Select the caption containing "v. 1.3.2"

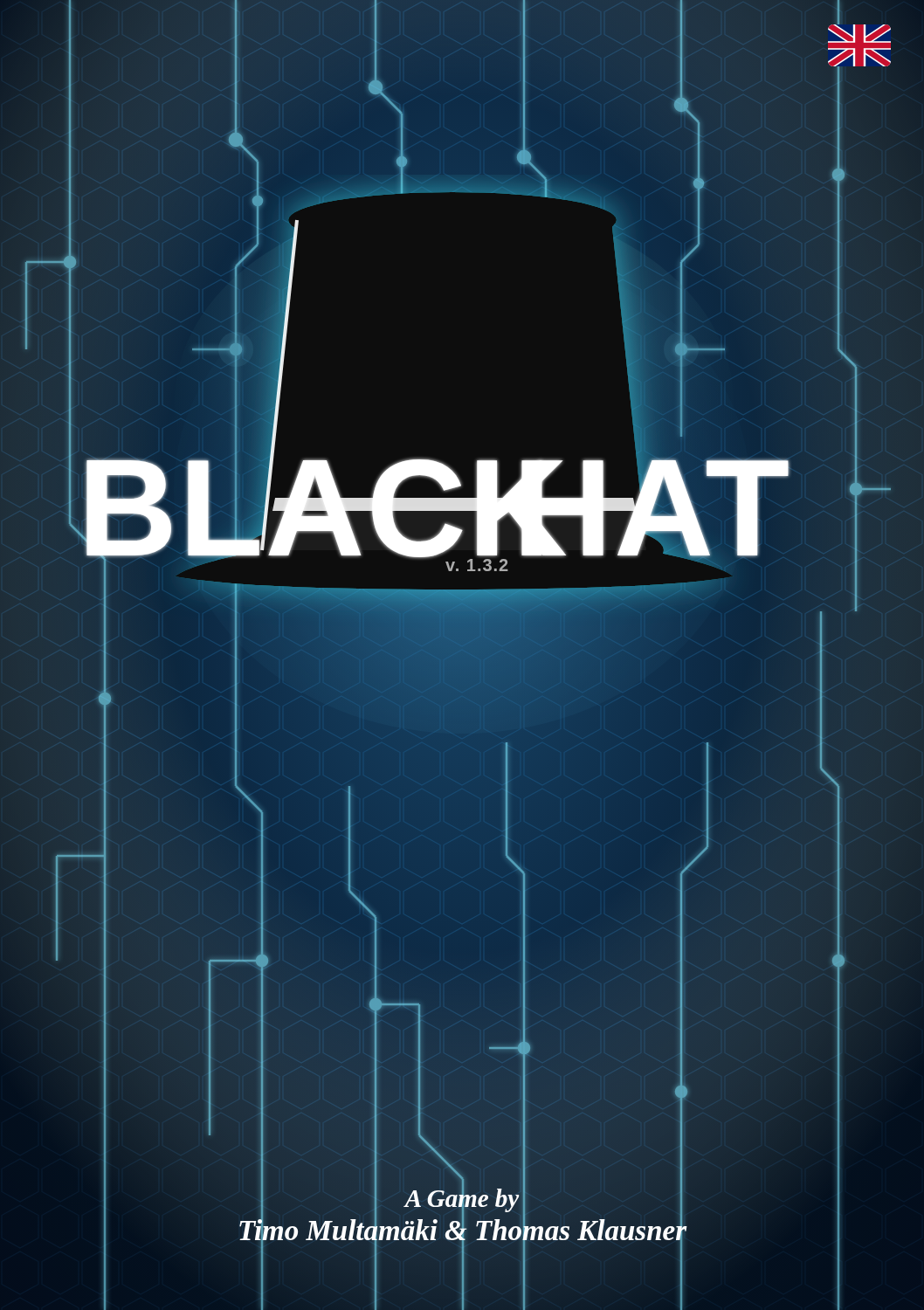pyautogui.click(x=477, y=565)
